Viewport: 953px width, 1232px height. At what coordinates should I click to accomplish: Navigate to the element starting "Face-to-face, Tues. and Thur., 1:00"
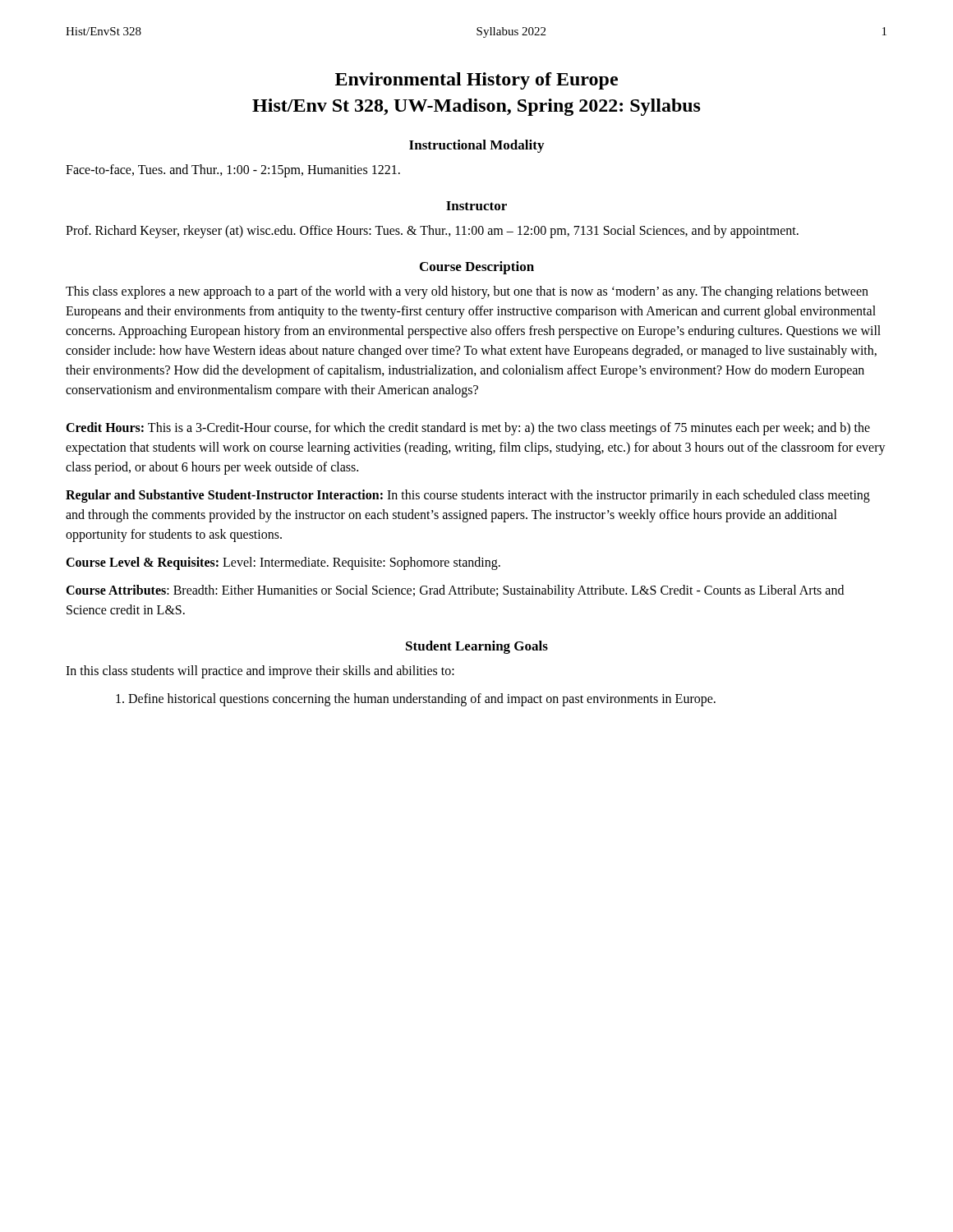233,169
